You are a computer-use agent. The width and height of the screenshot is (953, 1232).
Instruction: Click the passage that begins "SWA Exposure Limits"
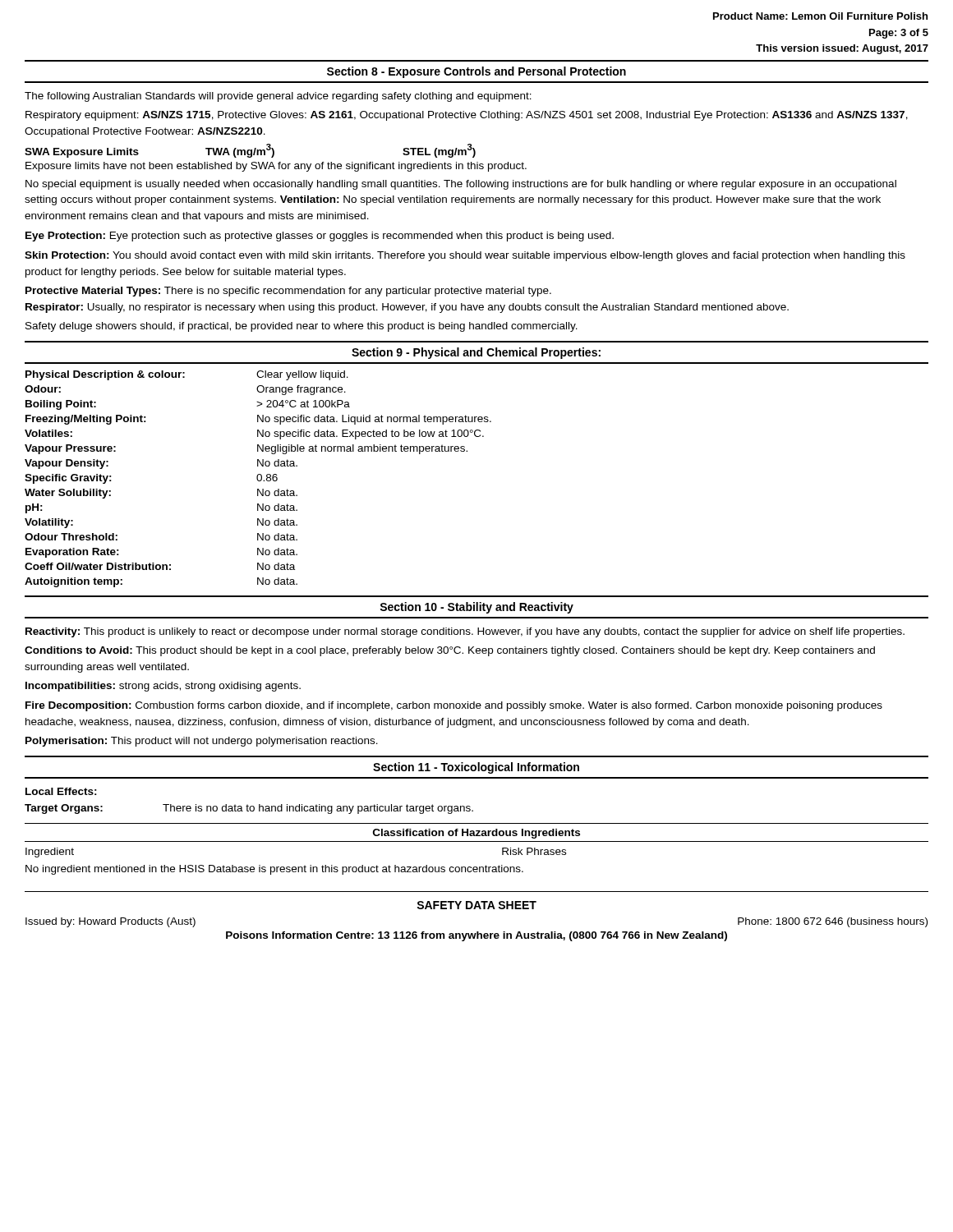tap(476, 157)
